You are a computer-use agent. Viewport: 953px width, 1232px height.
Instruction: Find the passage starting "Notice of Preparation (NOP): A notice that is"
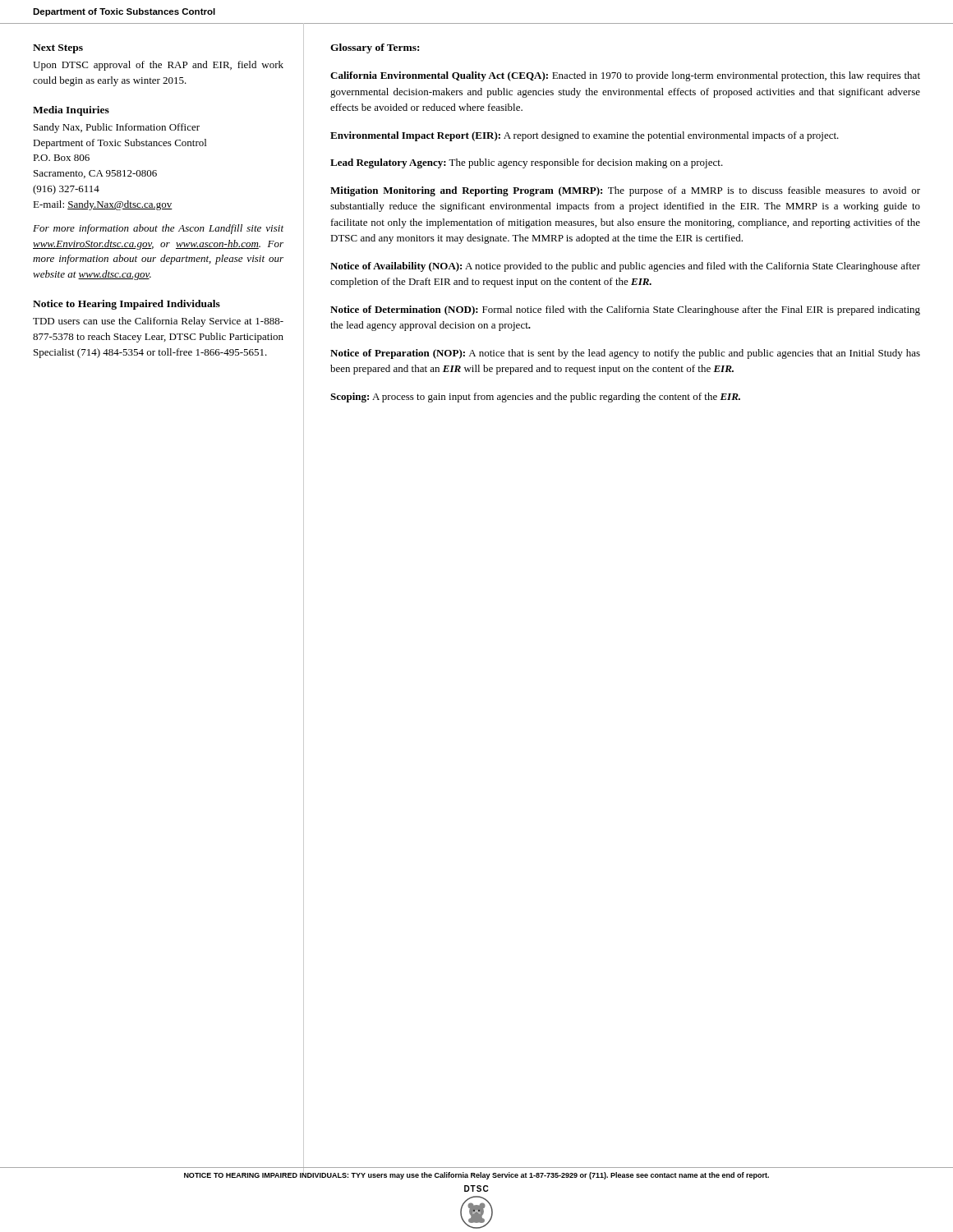point(625,360)
